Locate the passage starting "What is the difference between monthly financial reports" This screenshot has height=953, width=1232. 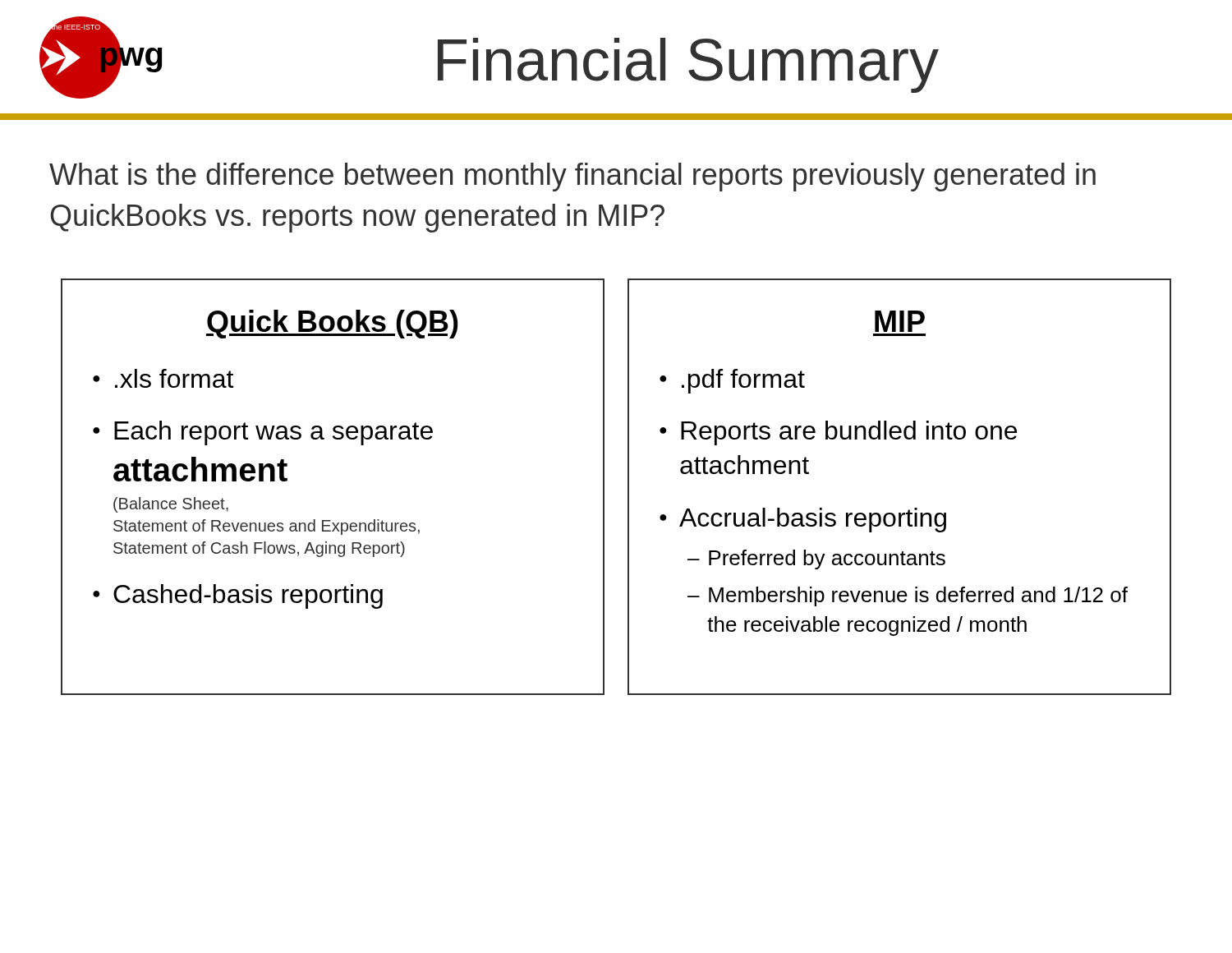click(573, 195)
